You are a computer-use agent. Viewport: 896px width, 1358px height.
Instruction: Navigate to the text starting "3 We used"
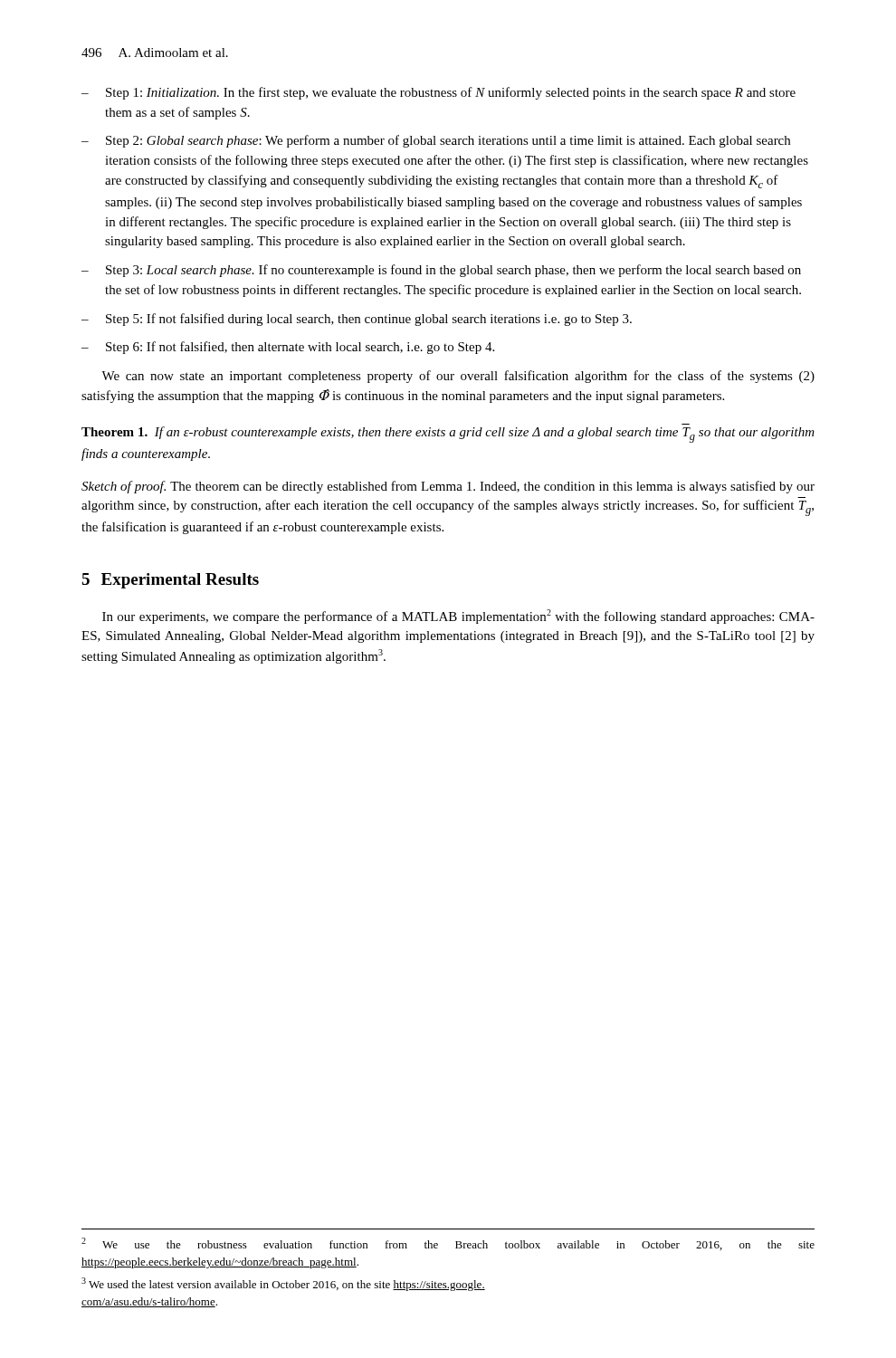click(283, 1292)
